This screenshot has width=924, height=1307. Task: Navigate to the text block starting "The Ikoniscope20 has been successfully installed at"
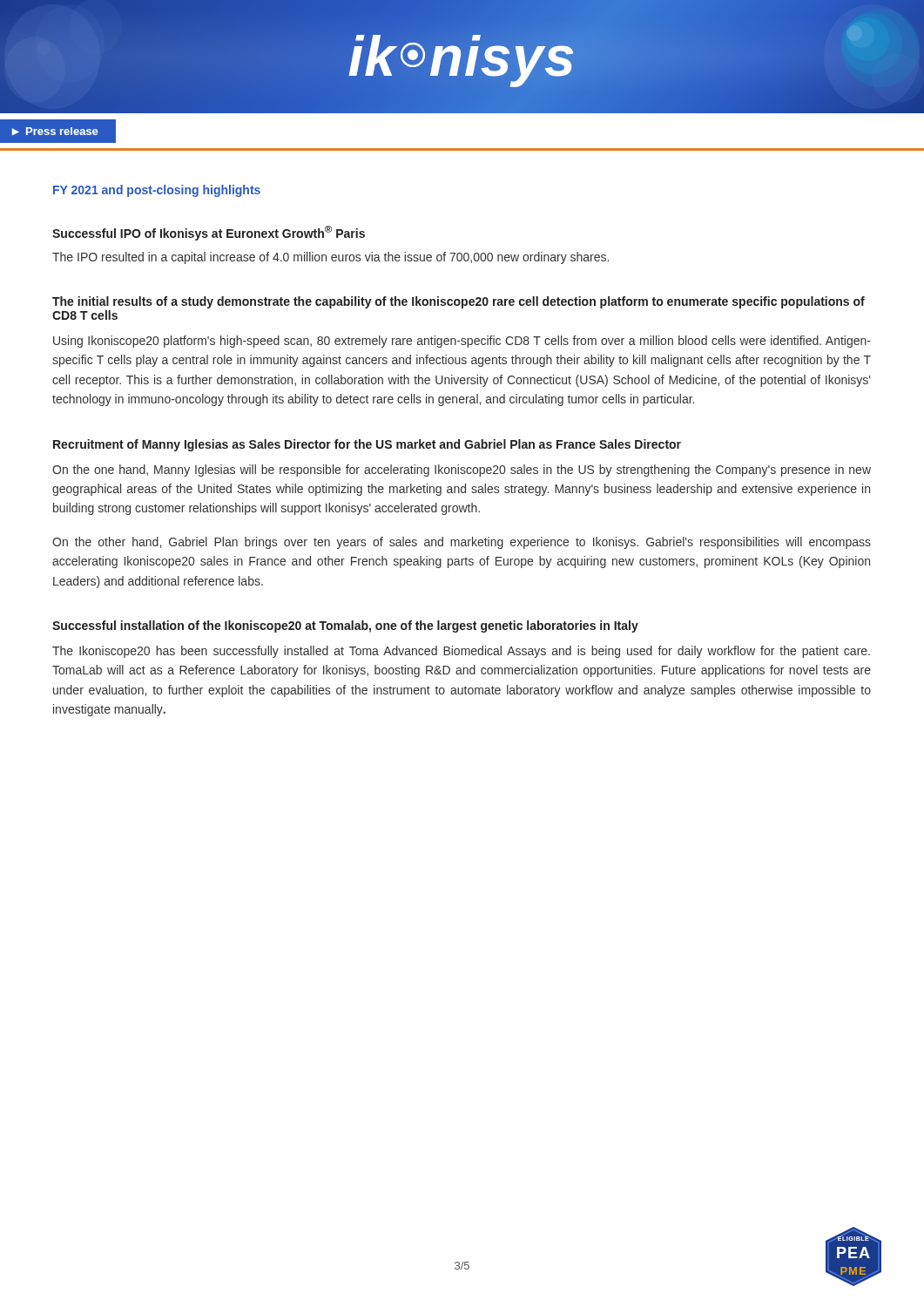point(462,680)
